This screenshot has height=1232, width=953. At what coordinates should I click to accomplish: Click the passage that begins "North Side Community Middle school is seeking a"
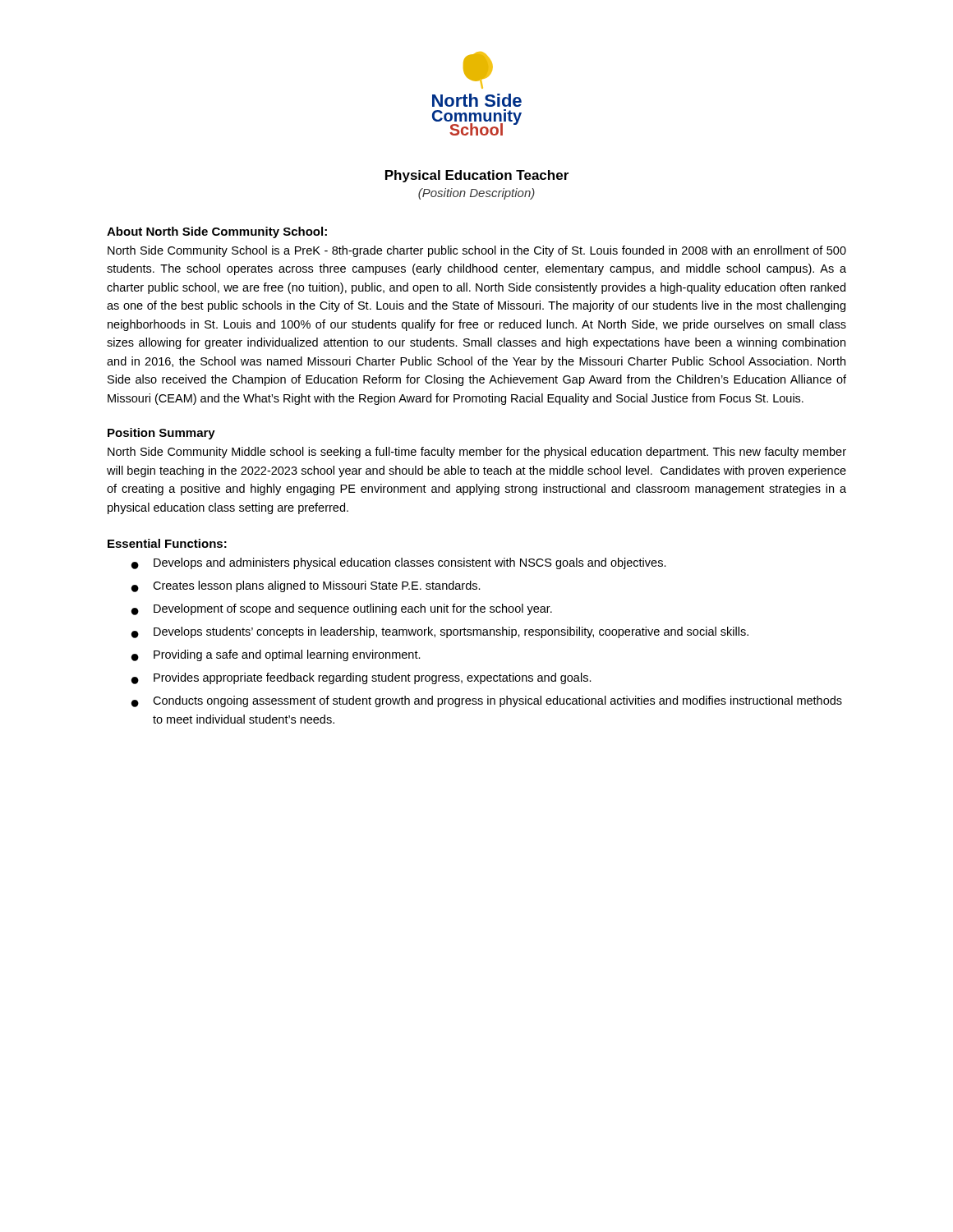coord(476,480)
